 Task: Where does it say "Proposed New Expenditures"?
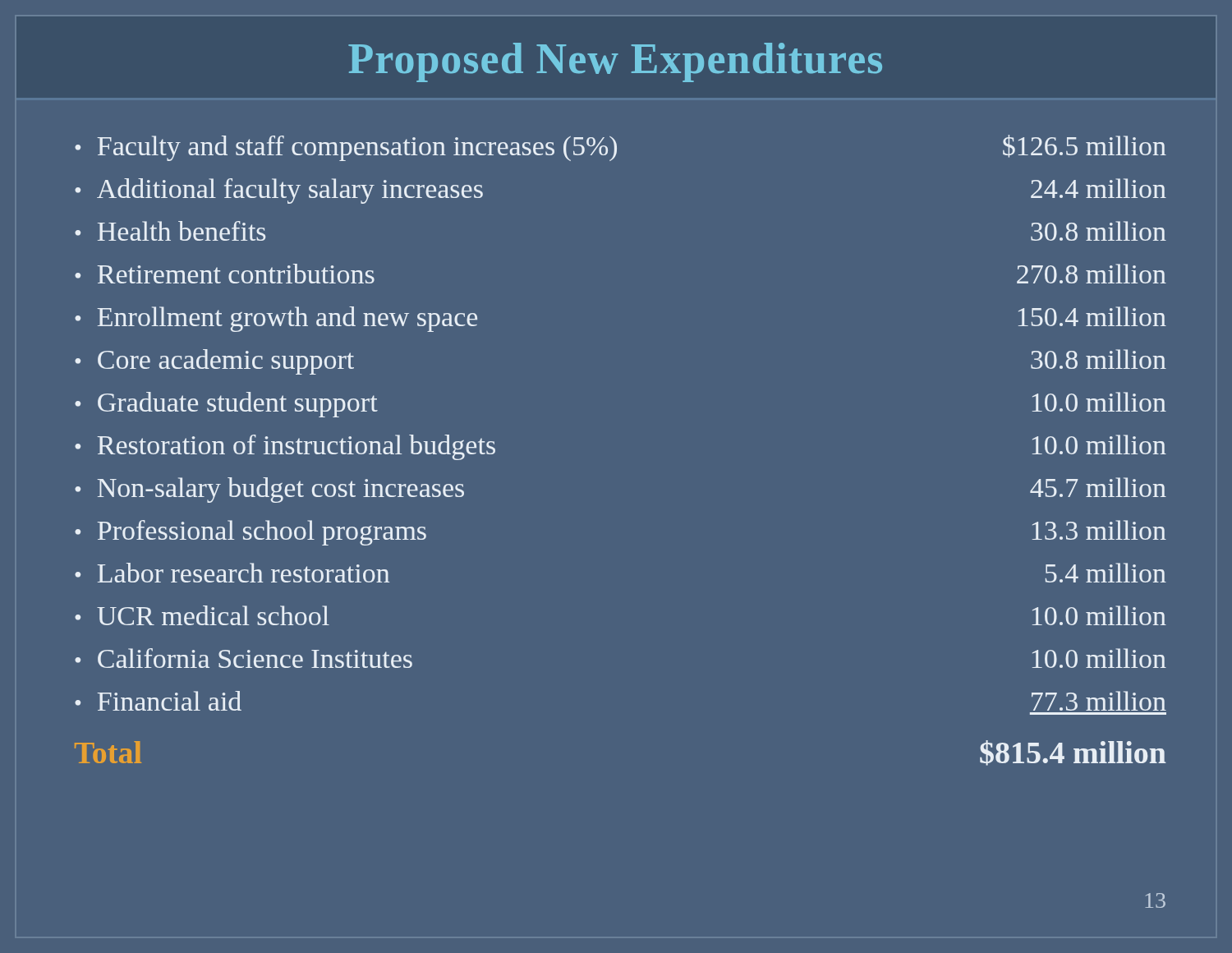coord(616,59)
